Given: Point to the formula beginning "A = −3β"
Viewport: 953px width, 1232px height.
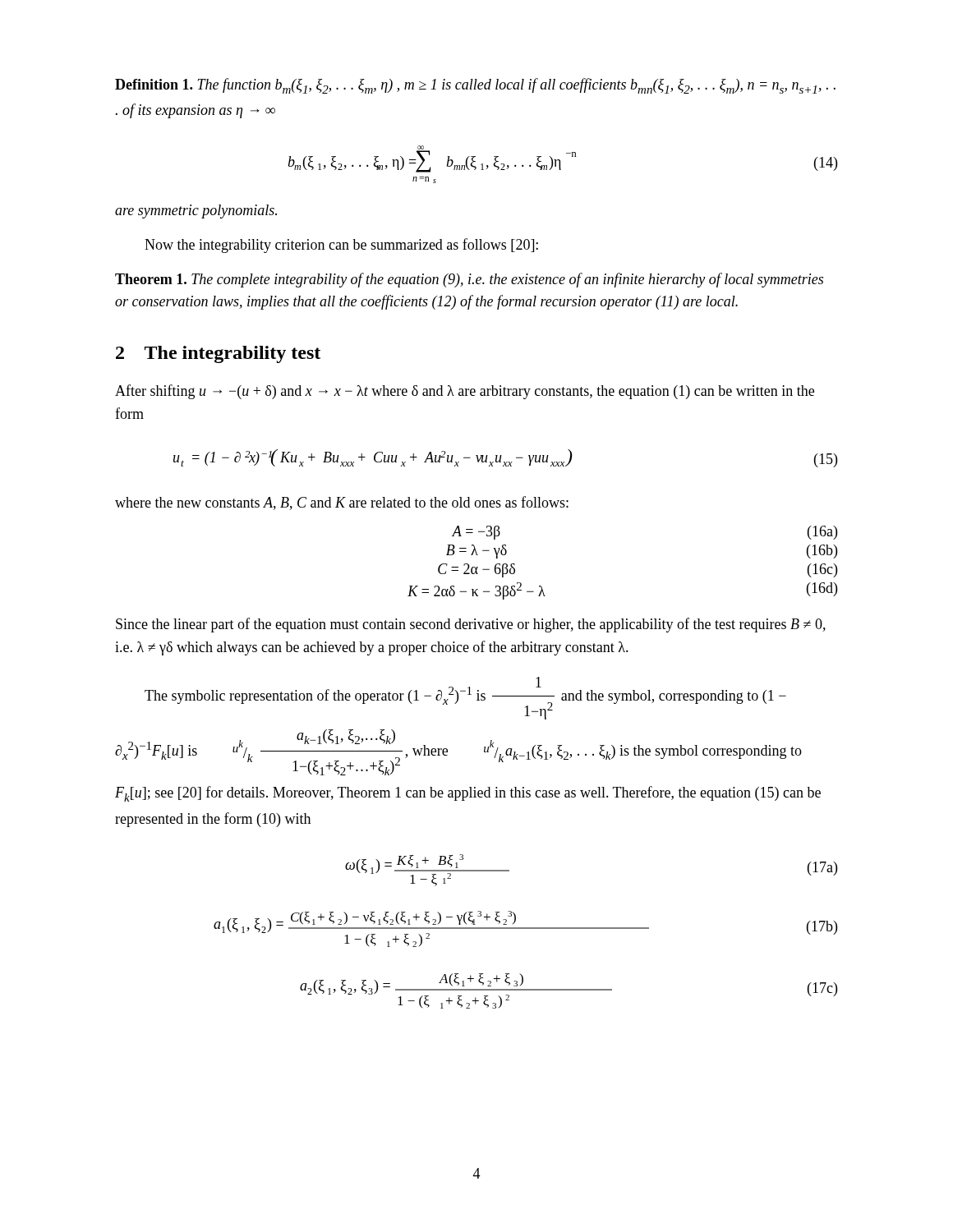Looking at the screenshot, I should tap(490, 532).
